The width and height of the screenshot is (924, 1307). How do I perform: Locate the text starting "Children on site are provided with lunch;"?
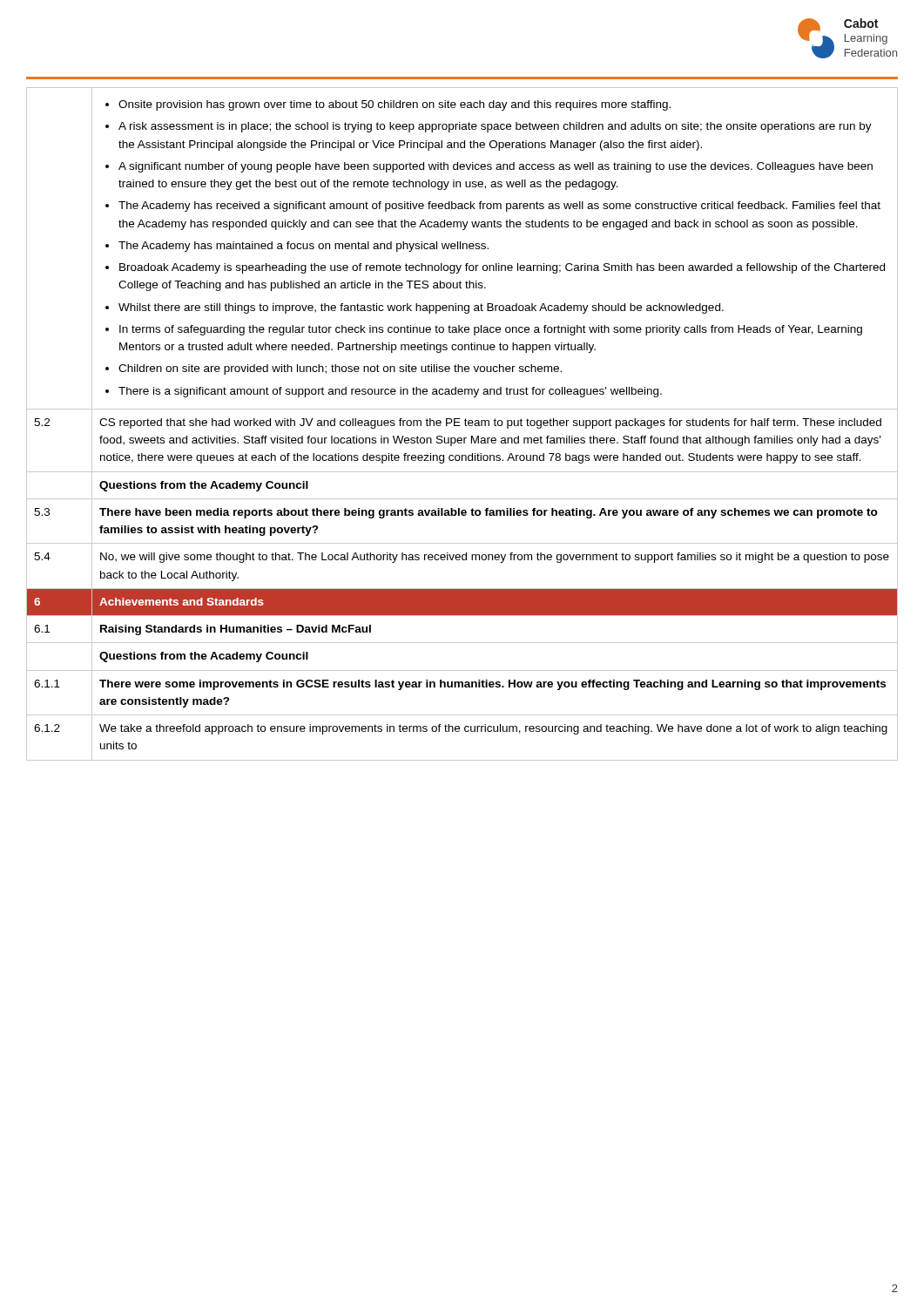[x=341, y=368]
